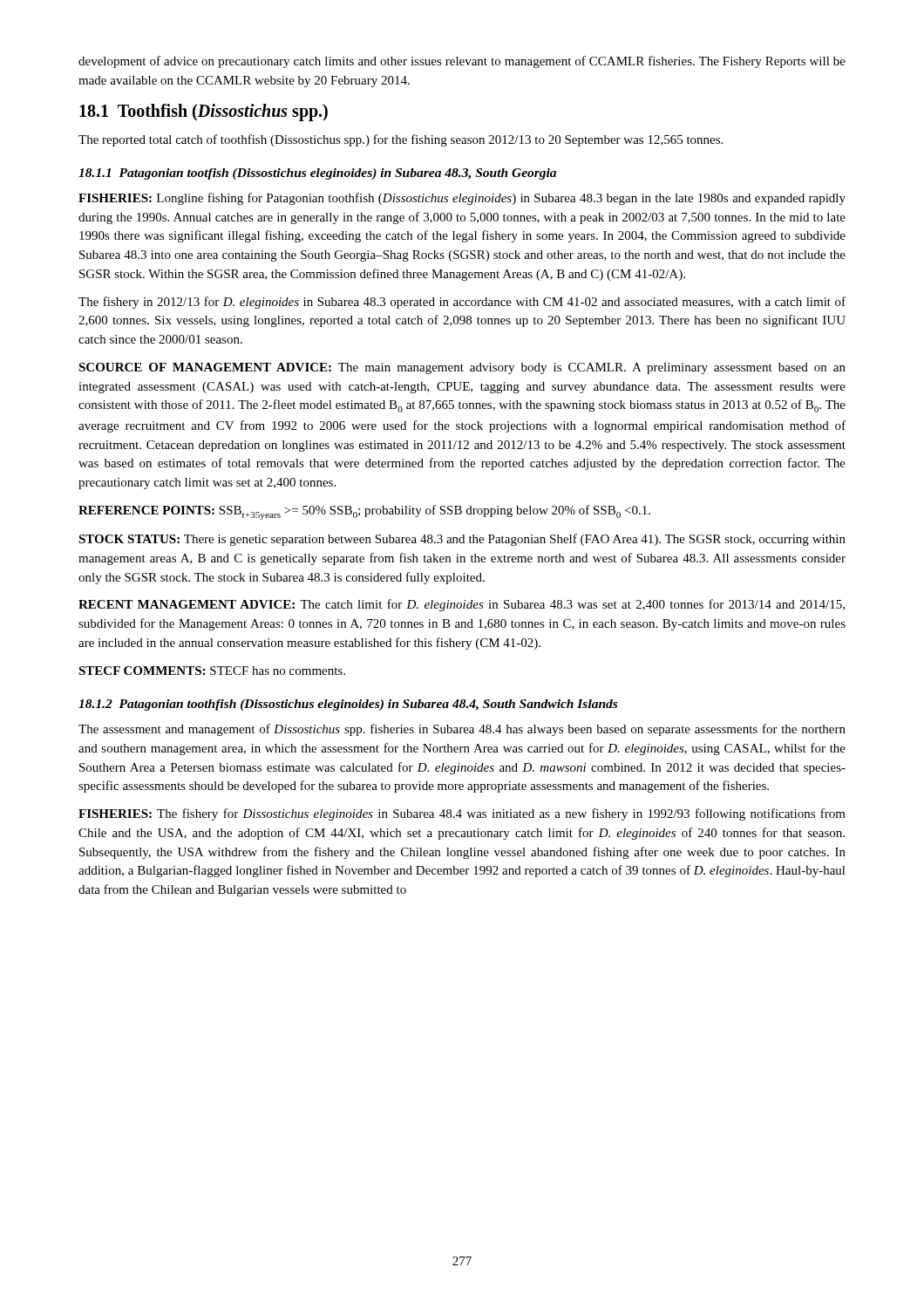Navigate to the block starting "18.1 Toothfish (Dissostichus spp.)"
The image size is (924, 1308).
(204, 112)
